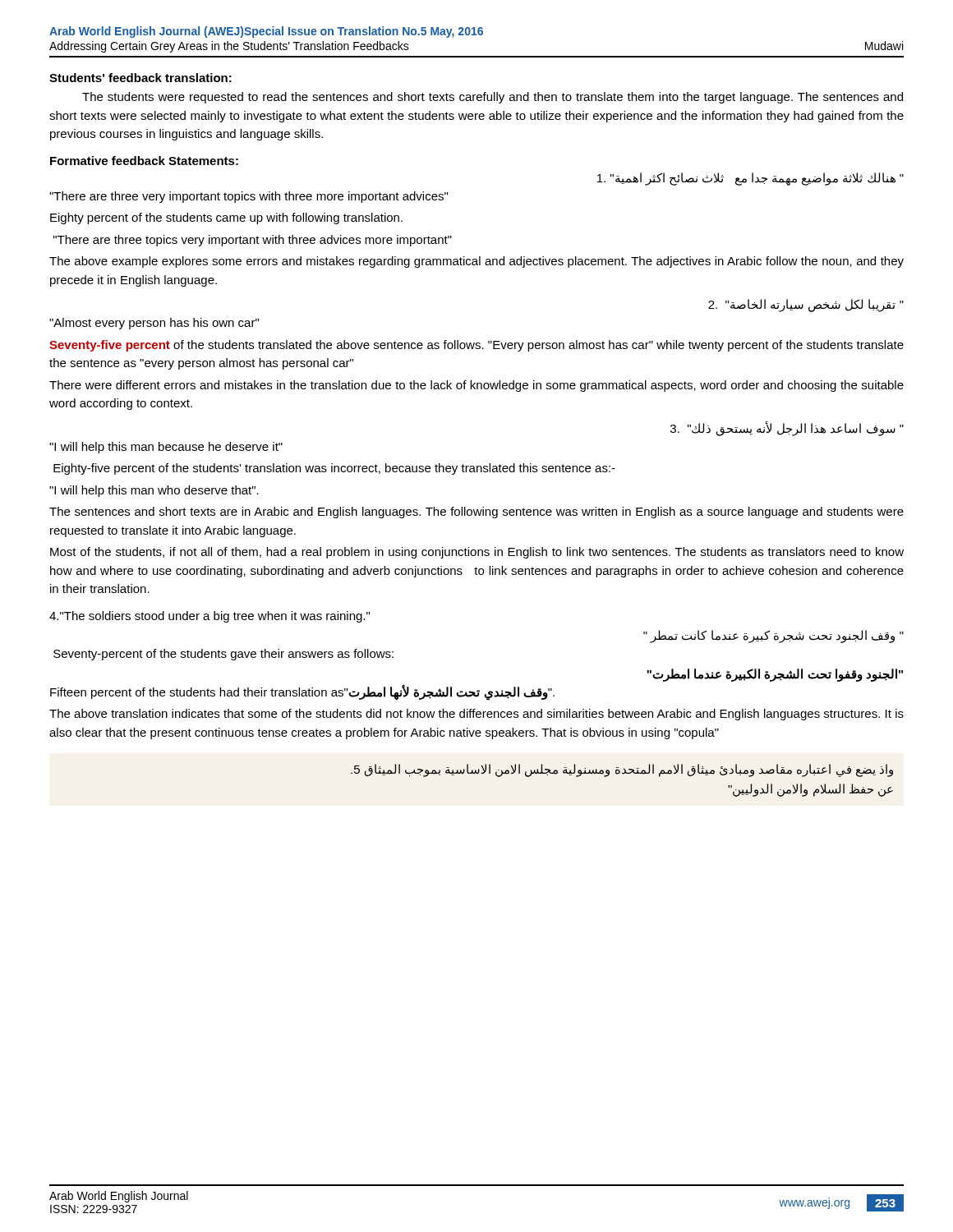This screenshot has height=1232, width=953.
Task: Where does it say "Students' feedback translation:"?
Action: 141,78
